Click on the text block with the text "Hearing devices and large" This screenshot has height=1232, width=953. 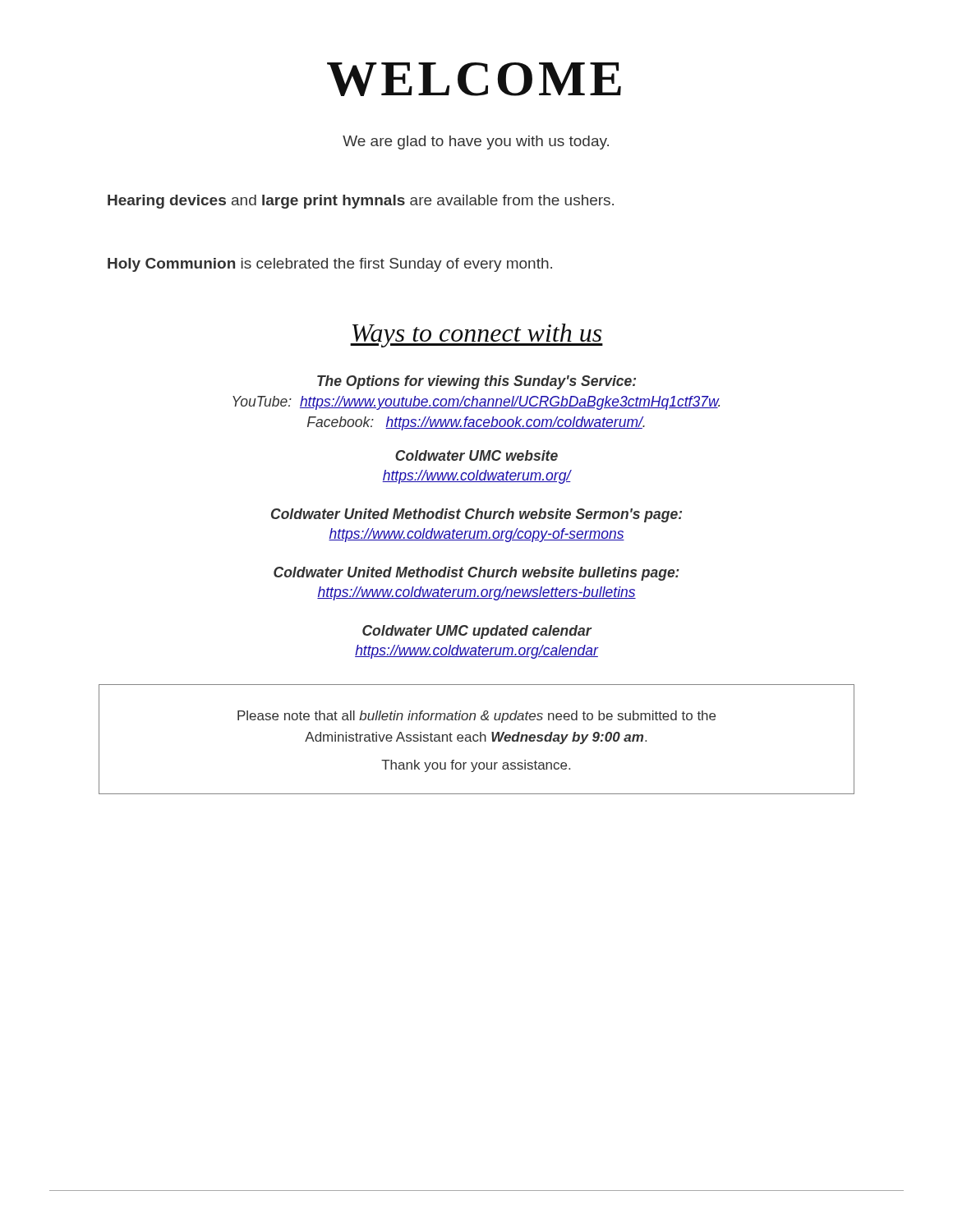click(361, 200)
